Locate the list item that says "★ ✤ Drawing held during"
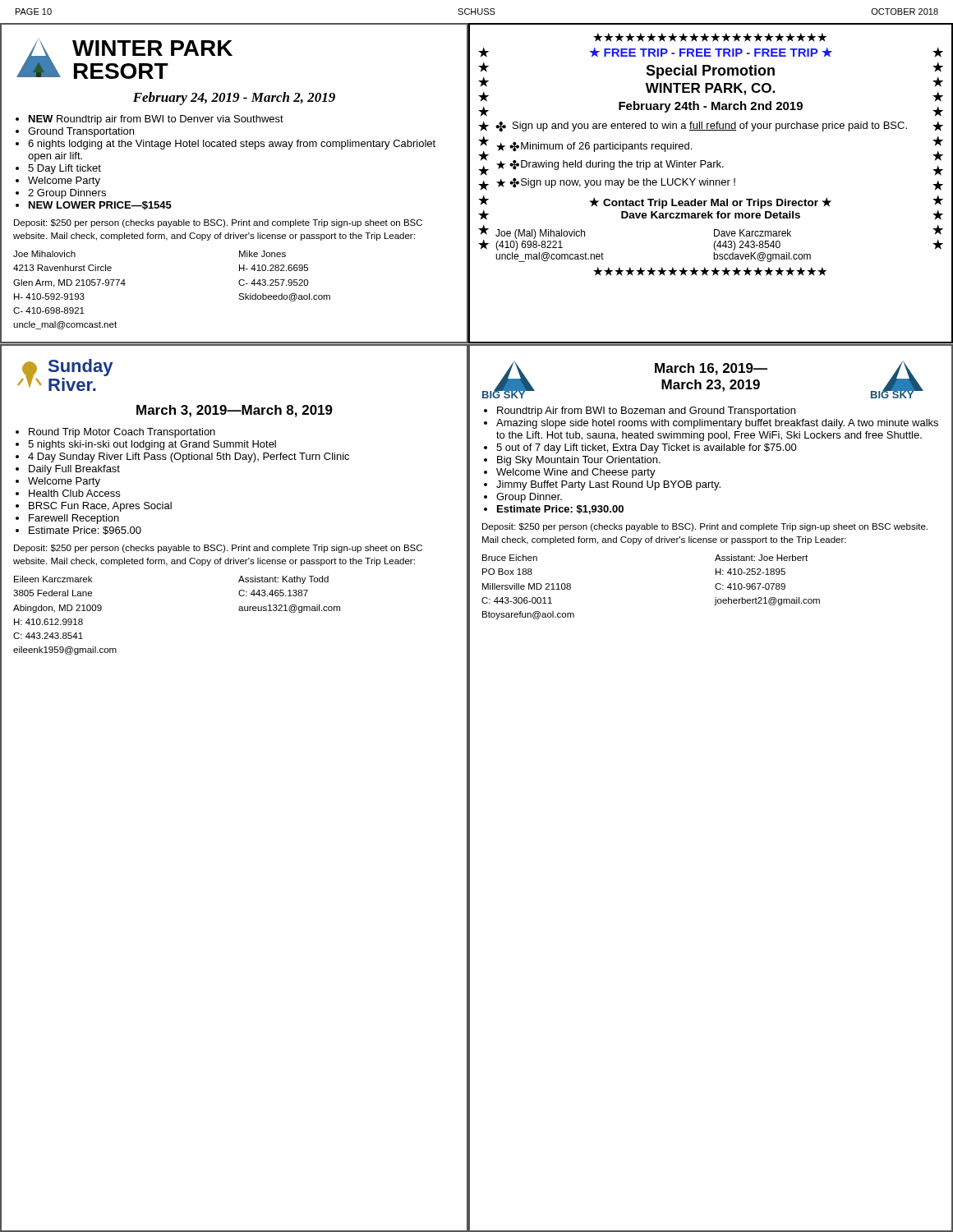This screenshot has width=953, height=1232. [x=610, y=165]
